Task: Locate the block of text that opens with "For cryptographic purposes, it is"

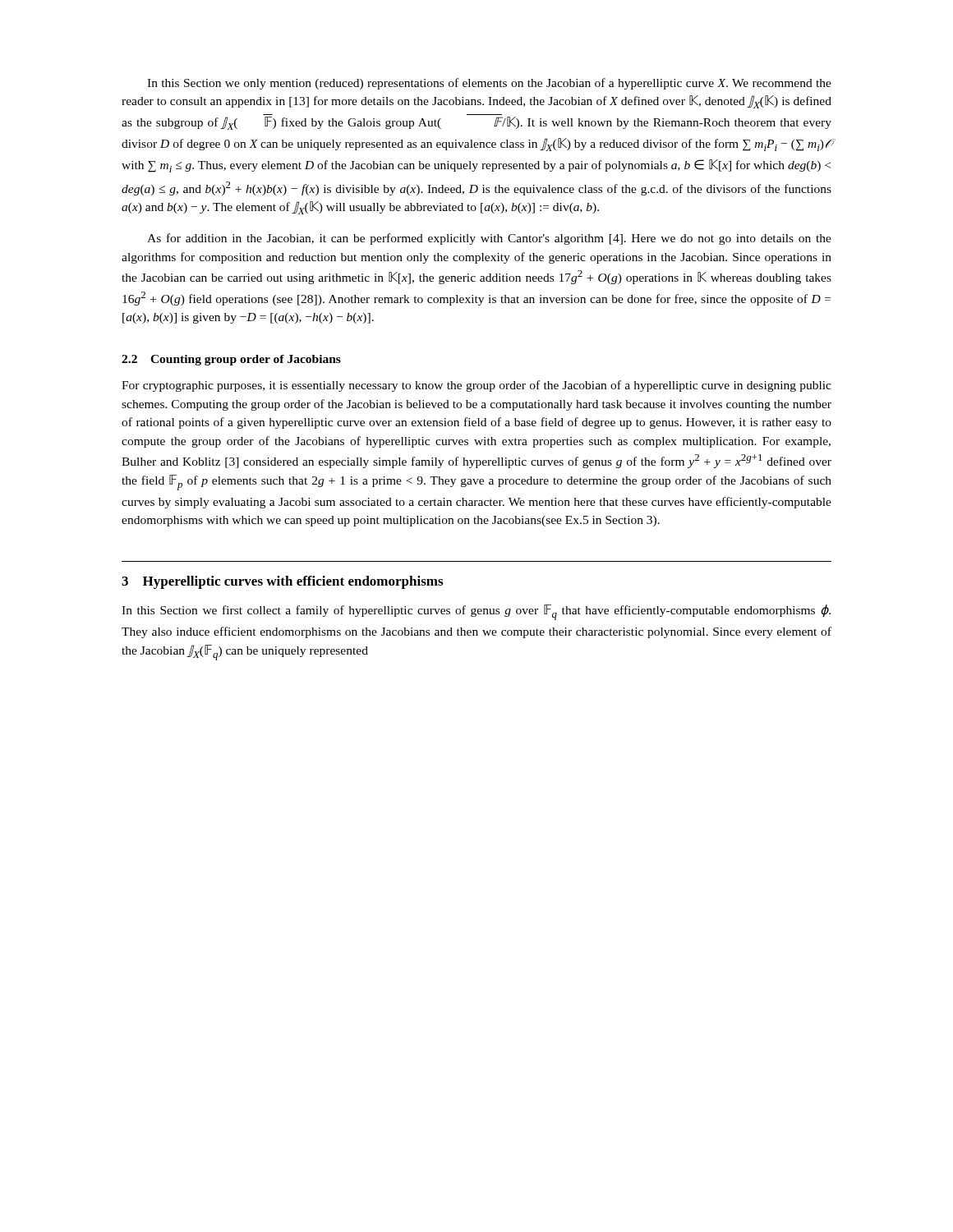Action: coord(476,453)
